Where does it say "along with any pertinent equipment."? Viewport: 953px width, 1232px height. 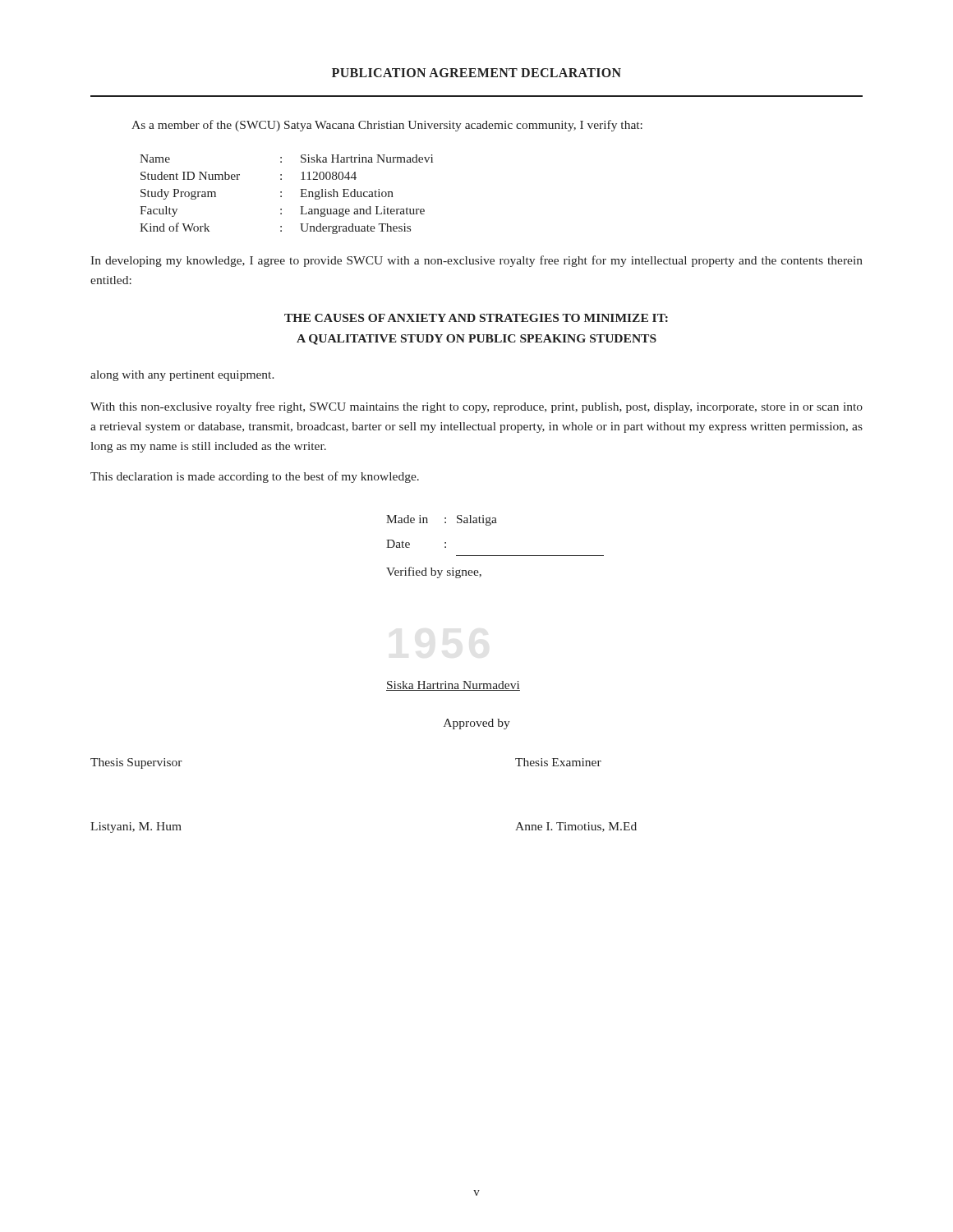(182, 374)
